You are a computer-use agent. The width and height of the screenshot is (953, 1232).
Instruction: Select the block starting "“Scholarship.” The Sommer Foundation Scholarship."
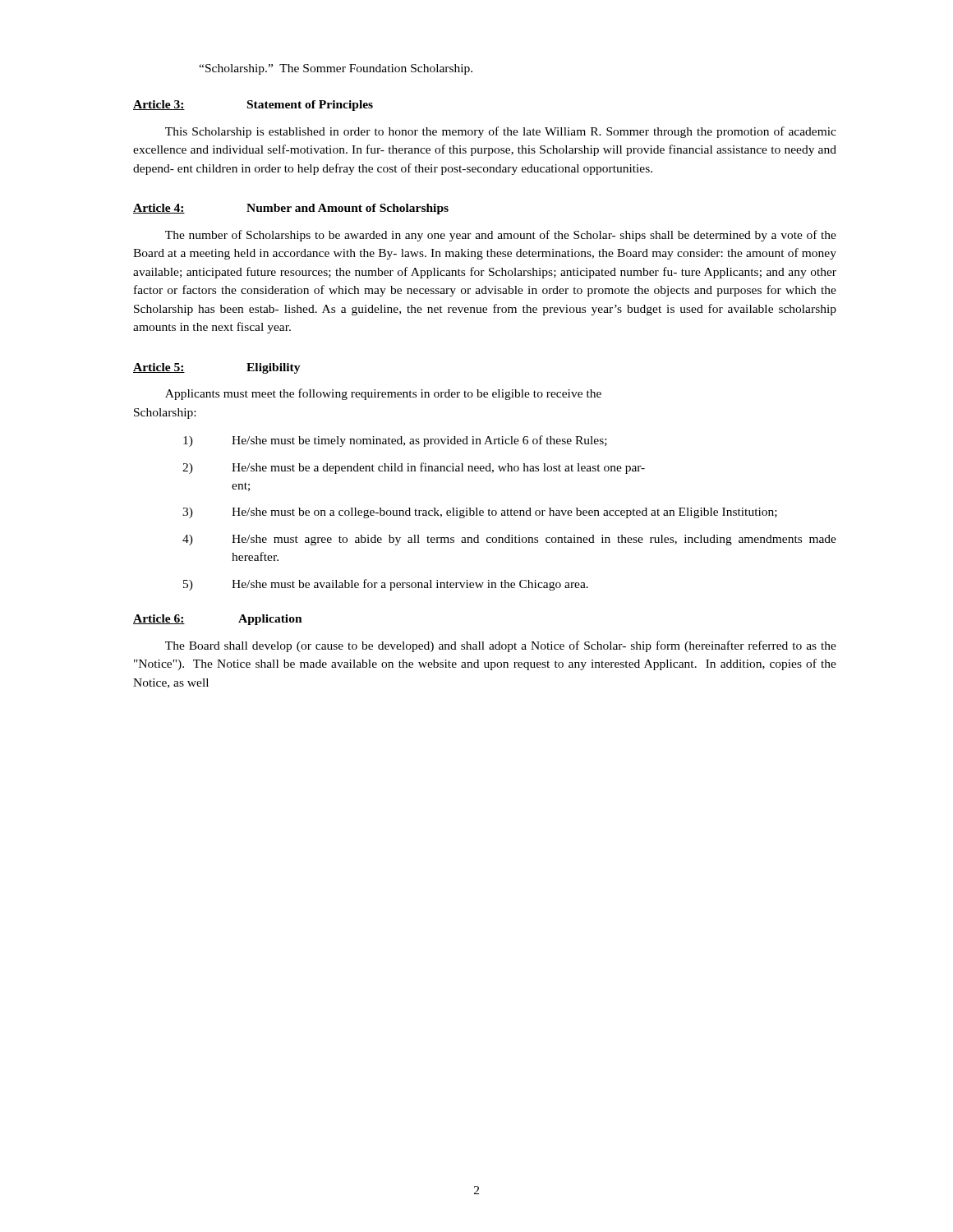(336, 68)
